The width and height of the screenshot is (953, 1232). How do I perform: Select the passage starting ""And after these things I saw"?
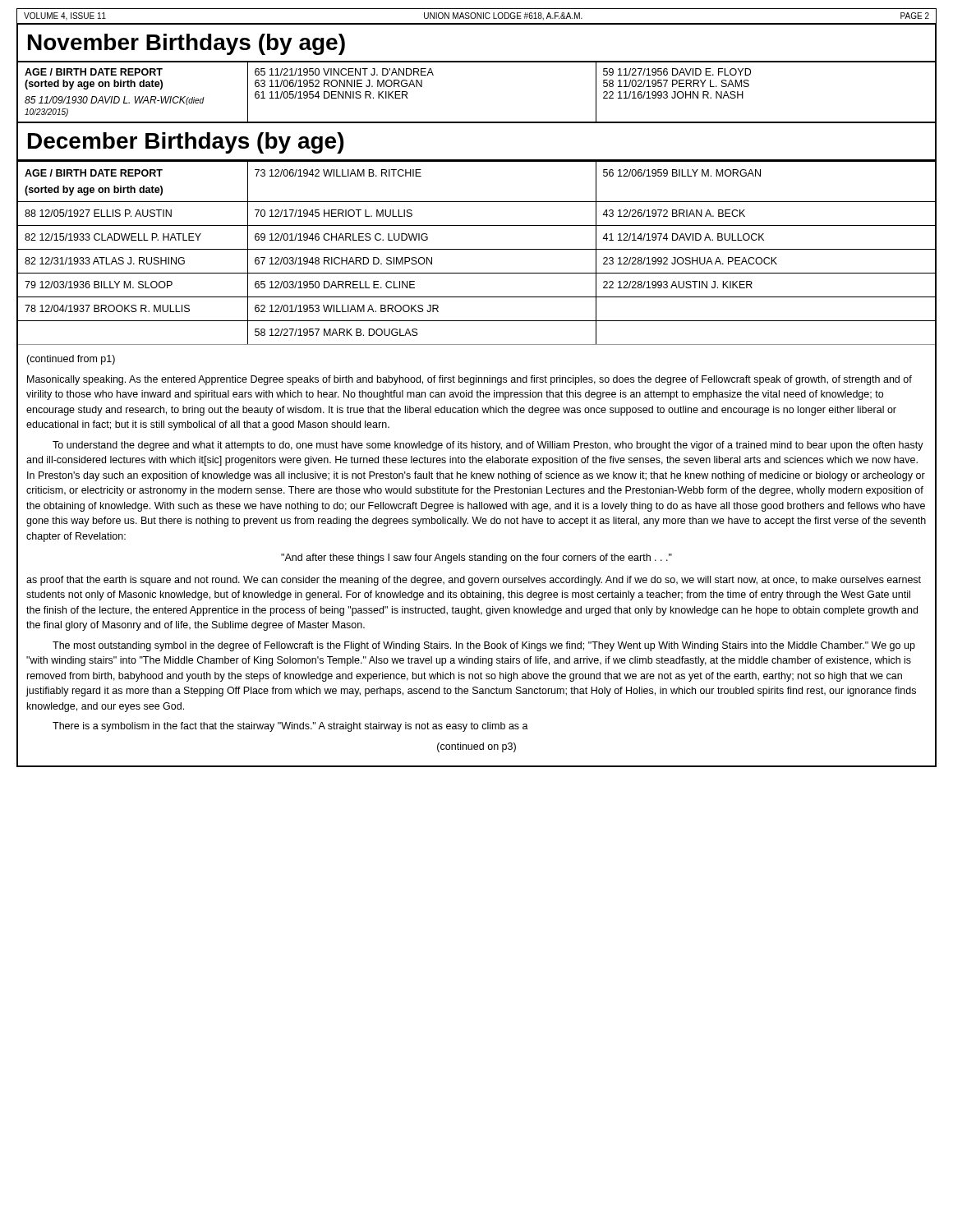pos(476,558)
